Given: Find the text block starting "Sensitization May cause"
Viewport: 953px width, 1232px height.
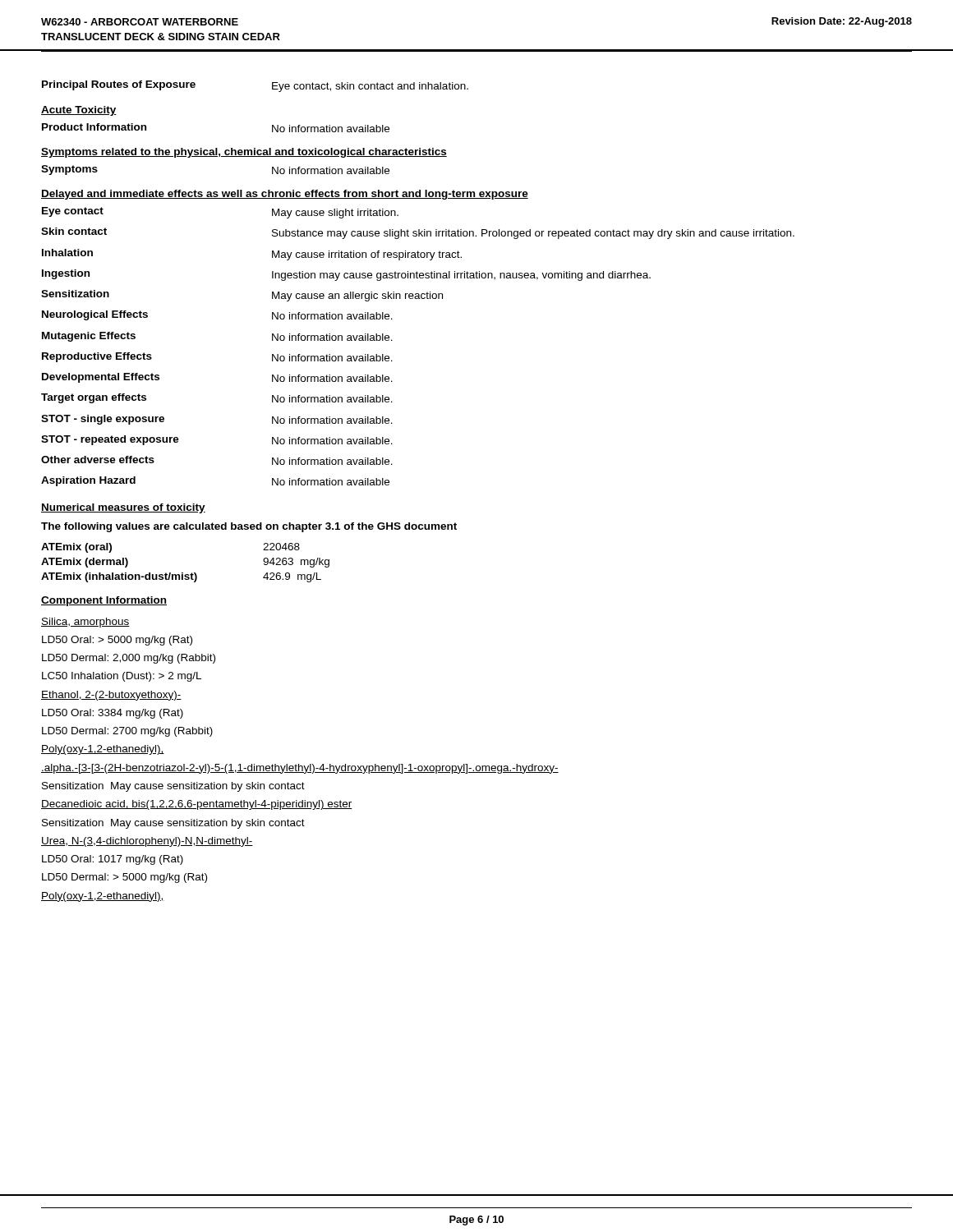Looking at the screenshot, I should 69,295.
